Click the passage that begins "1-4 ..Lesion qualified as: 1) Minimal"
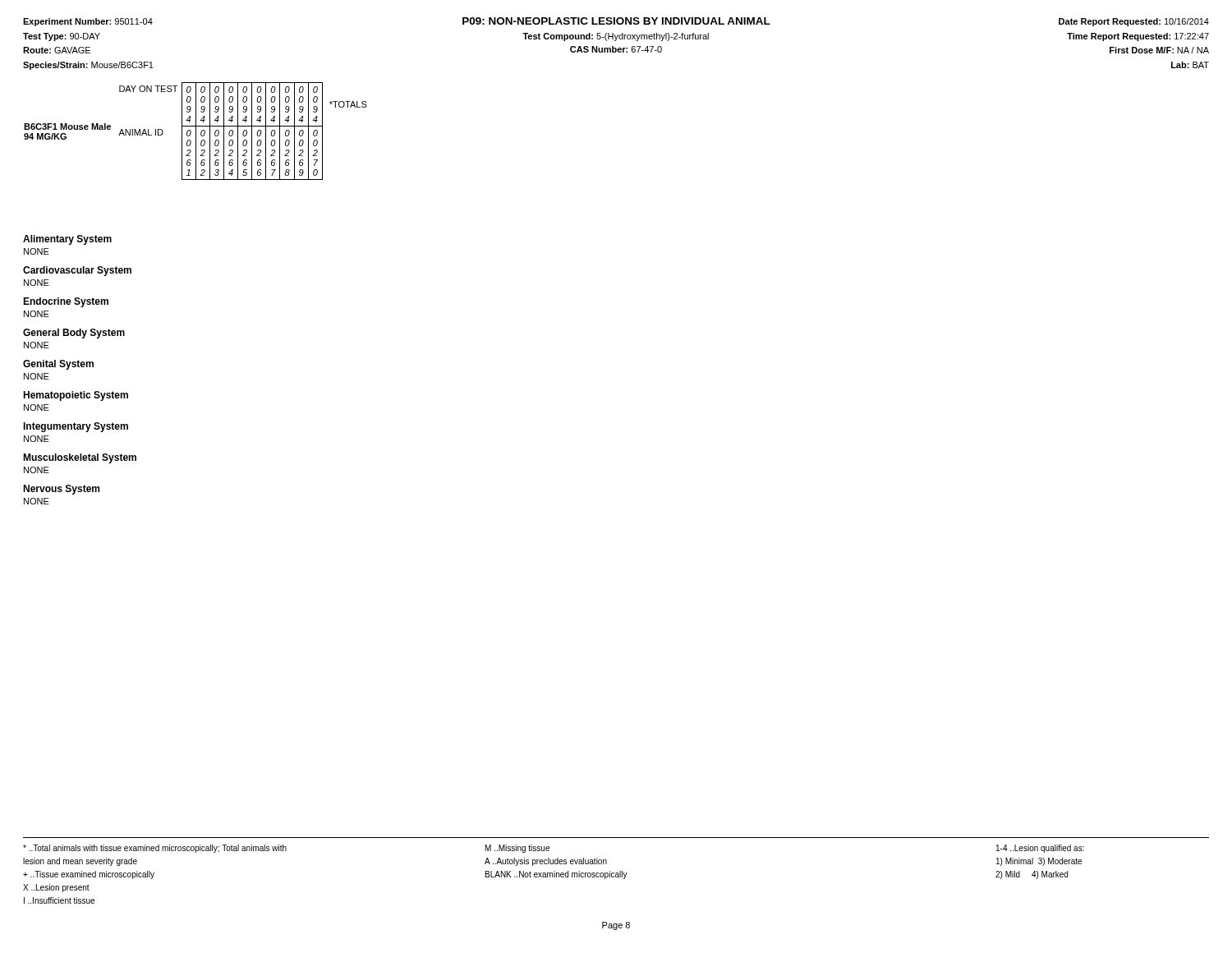Screen dimensions: 953x1232 coord(1040,861)
